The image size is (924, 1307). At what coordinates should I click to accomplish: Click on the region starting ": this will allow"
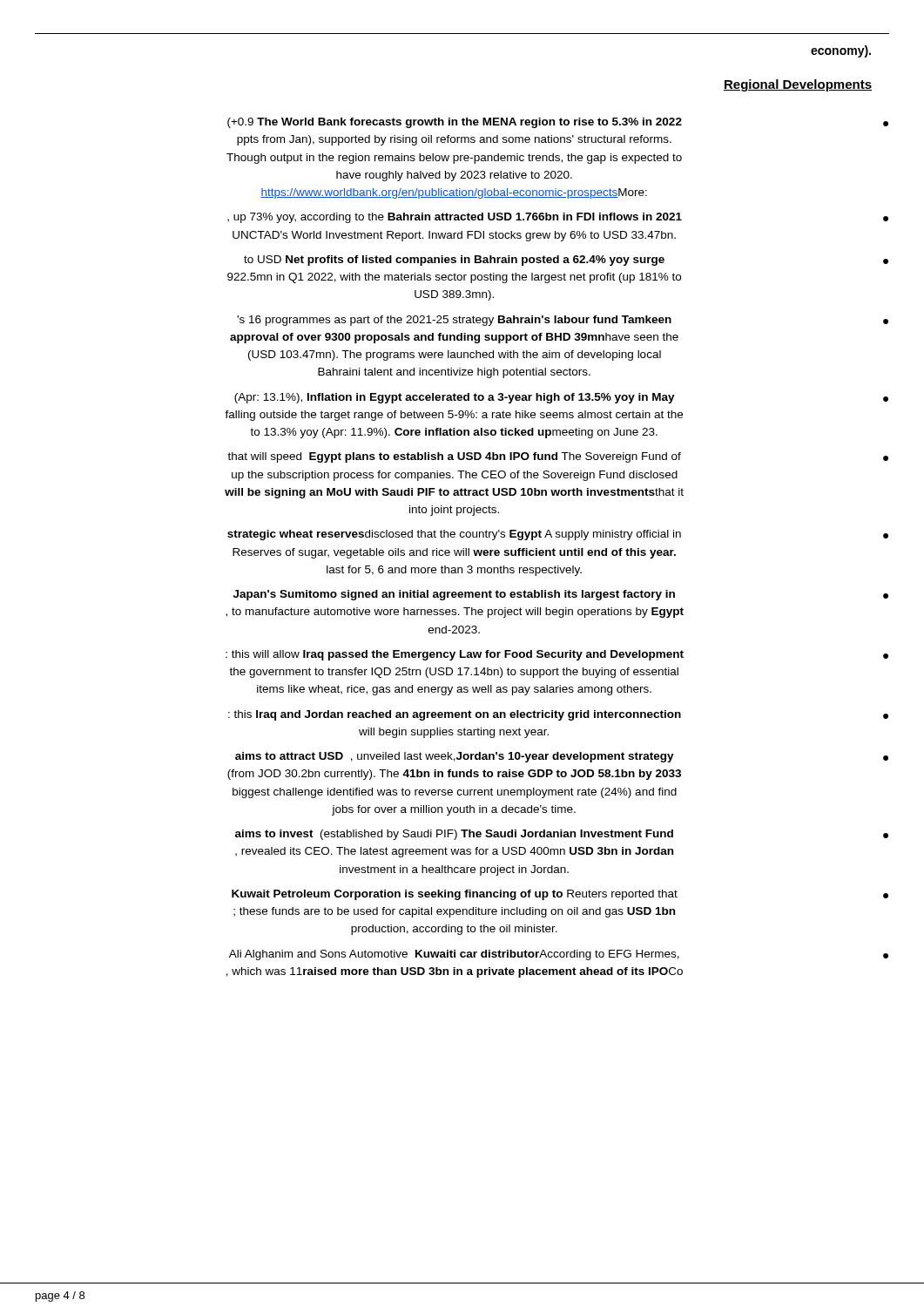coord(462,672)
